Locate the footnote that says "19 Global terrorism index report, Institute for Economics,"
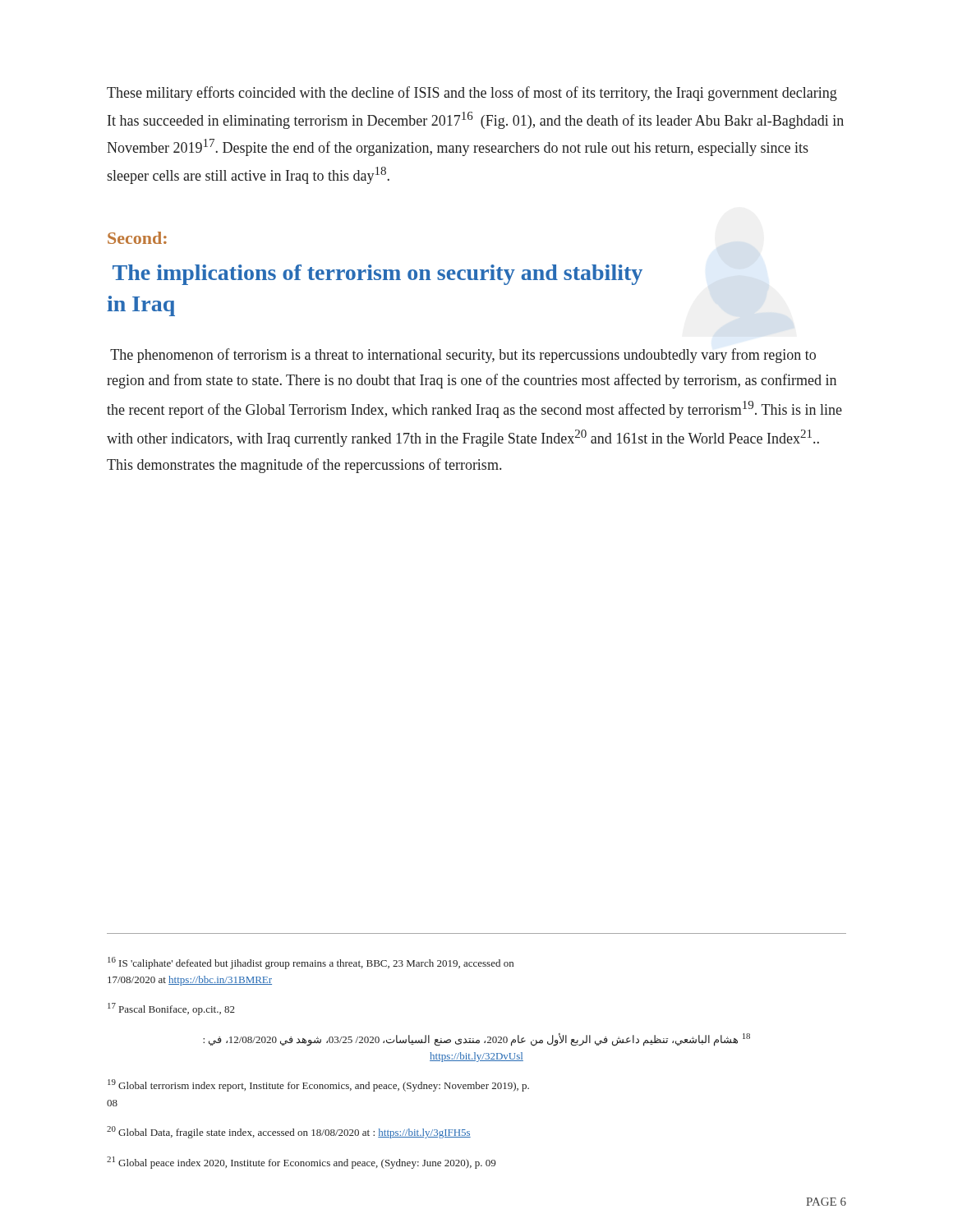953x1232 pixels. 476,1093
